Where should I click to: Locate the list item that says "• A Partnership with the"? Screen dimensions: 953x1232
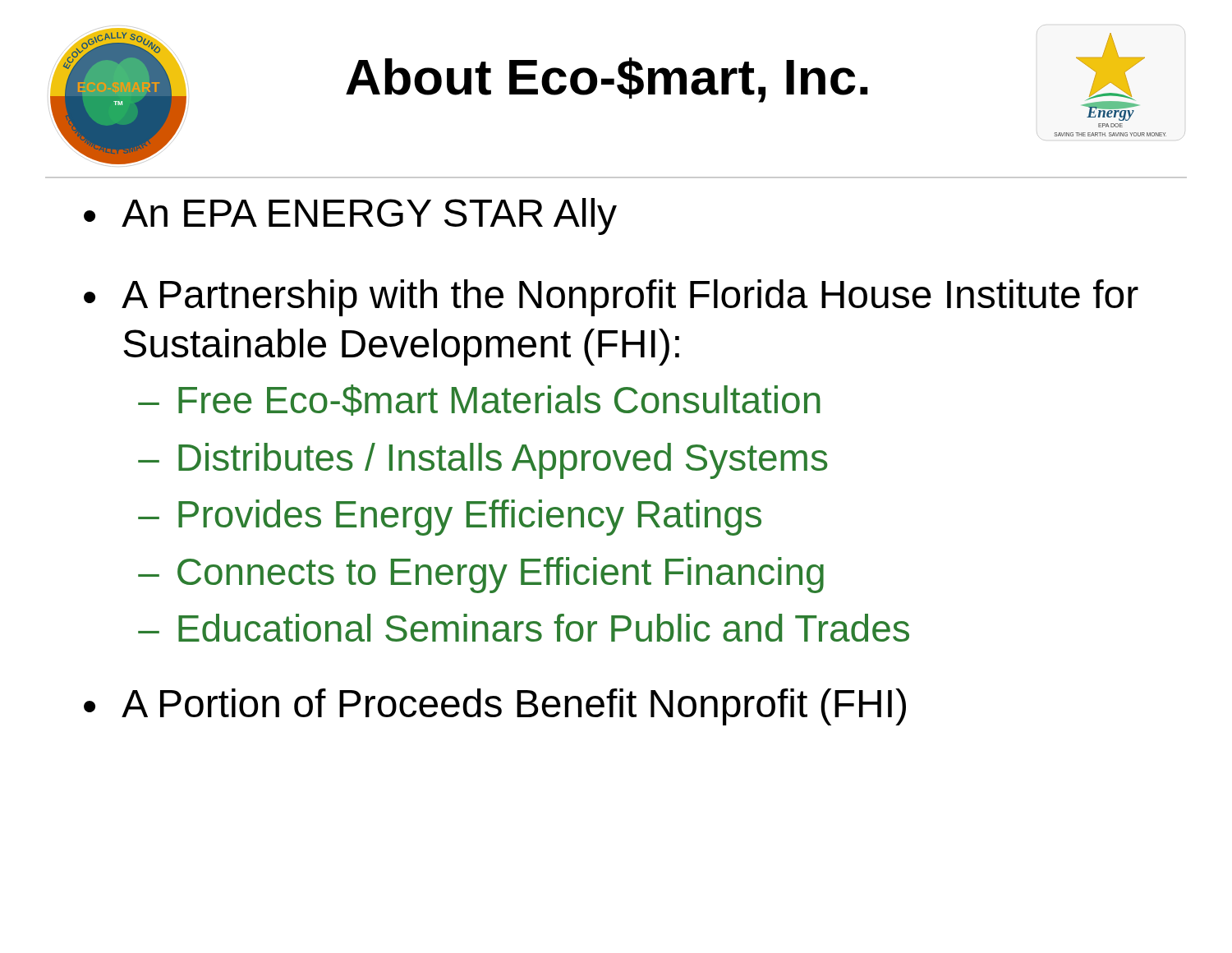coord(624,466)
